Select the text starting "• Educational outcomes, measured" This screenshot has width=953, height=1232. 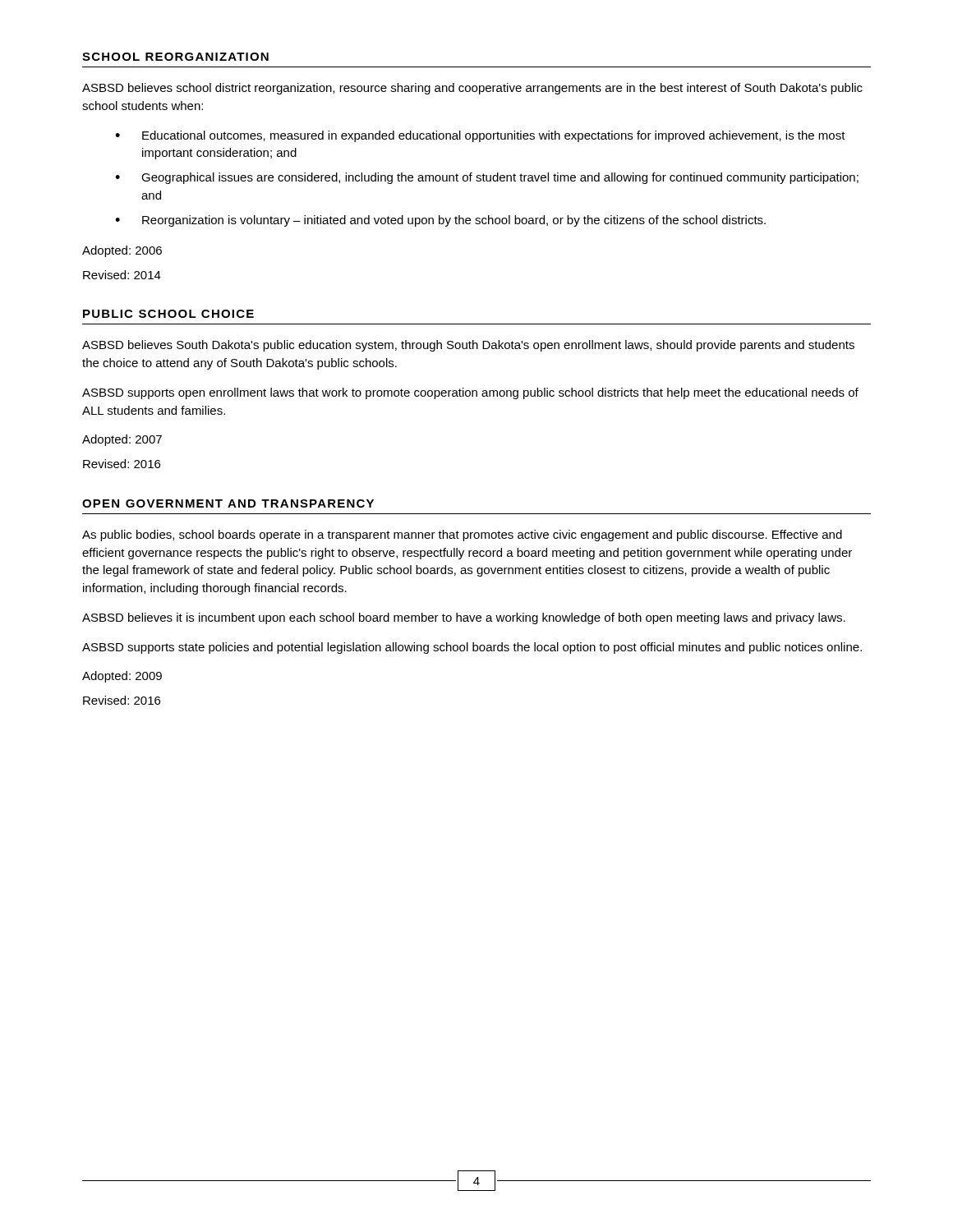pos(493,144)
